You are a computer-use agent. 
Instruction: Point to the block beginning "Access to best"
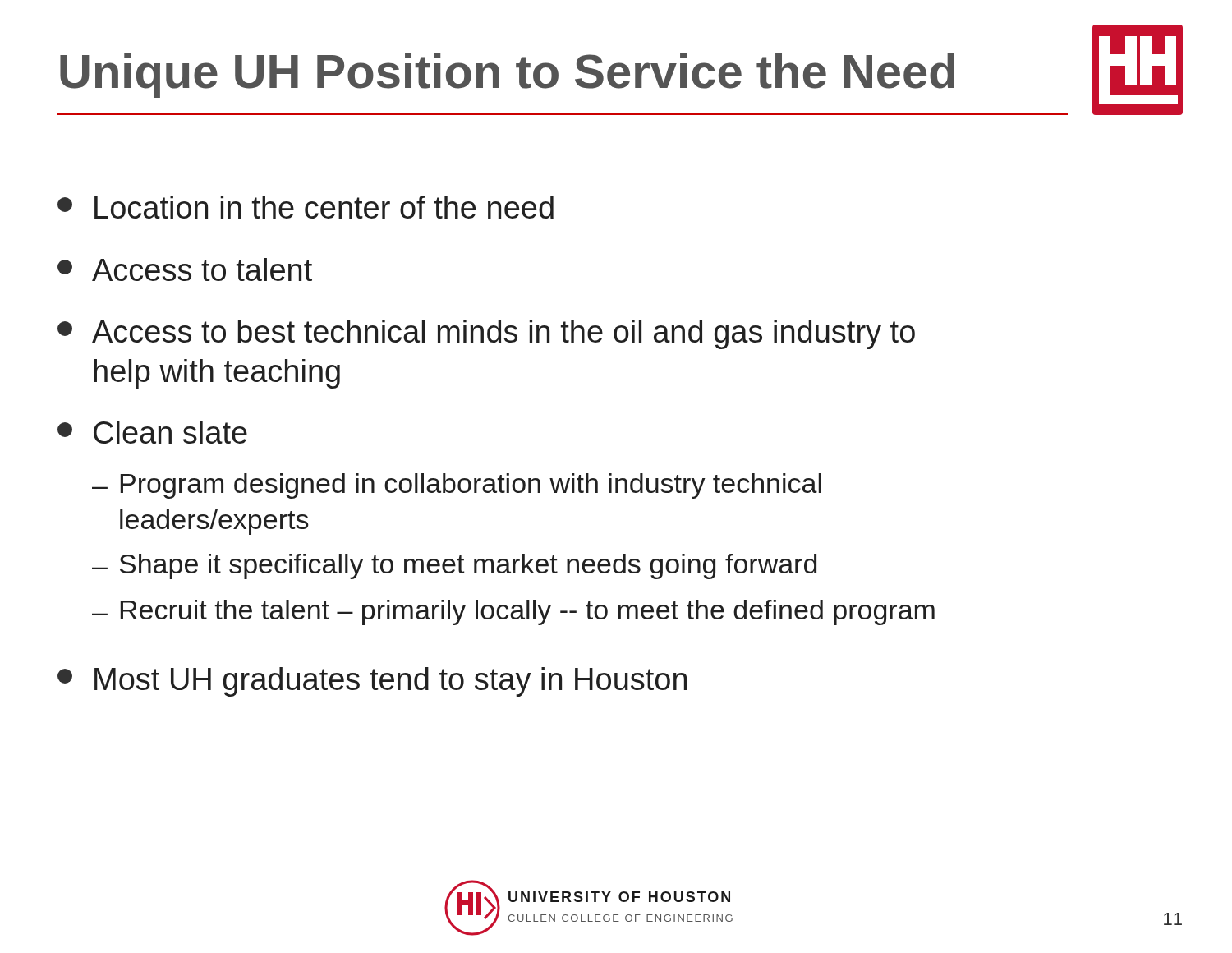coord(487,352)
